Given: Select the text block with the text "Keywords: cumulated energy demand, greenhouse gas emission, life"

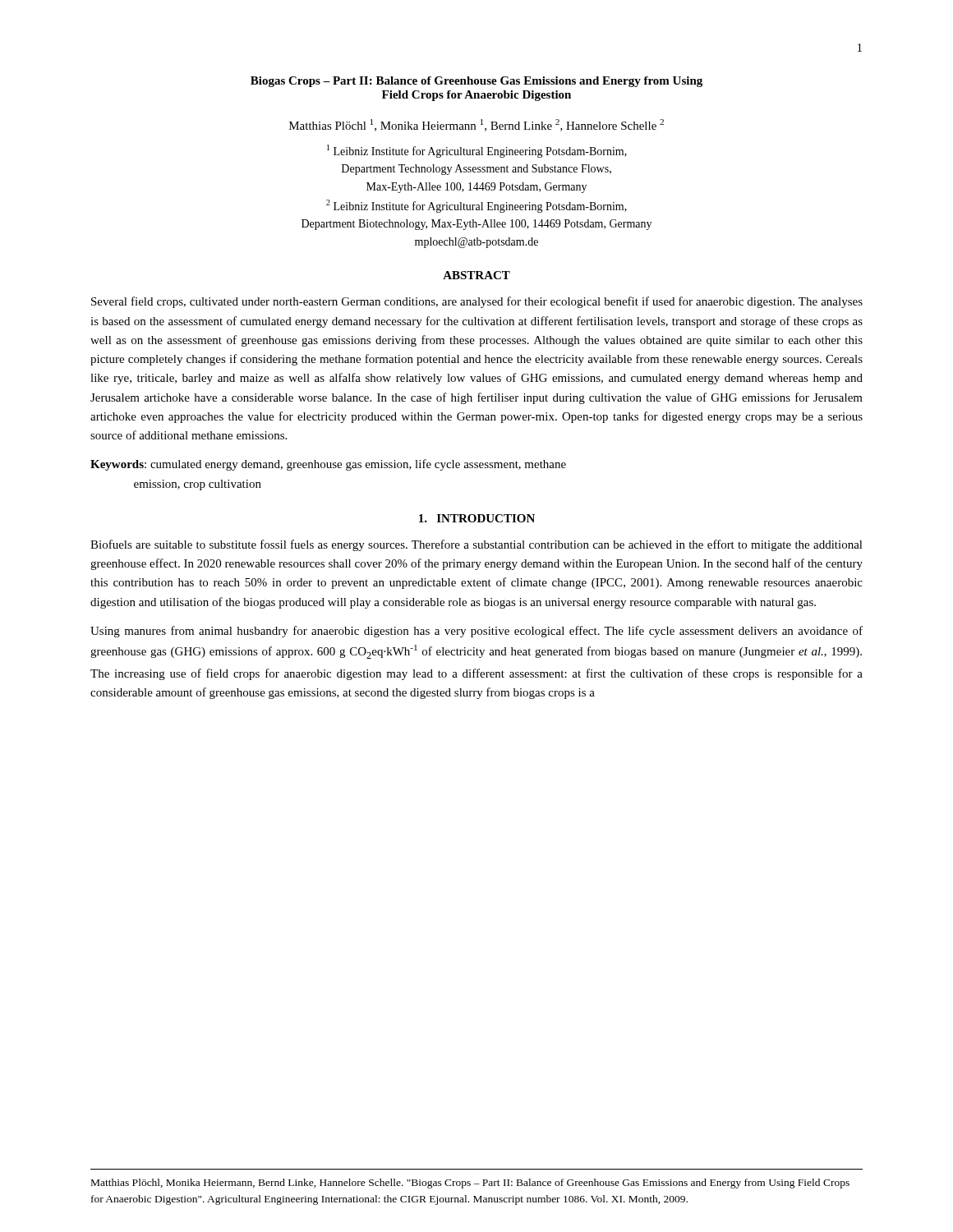Looking at the screenshot, I should [x=328, y=474].
